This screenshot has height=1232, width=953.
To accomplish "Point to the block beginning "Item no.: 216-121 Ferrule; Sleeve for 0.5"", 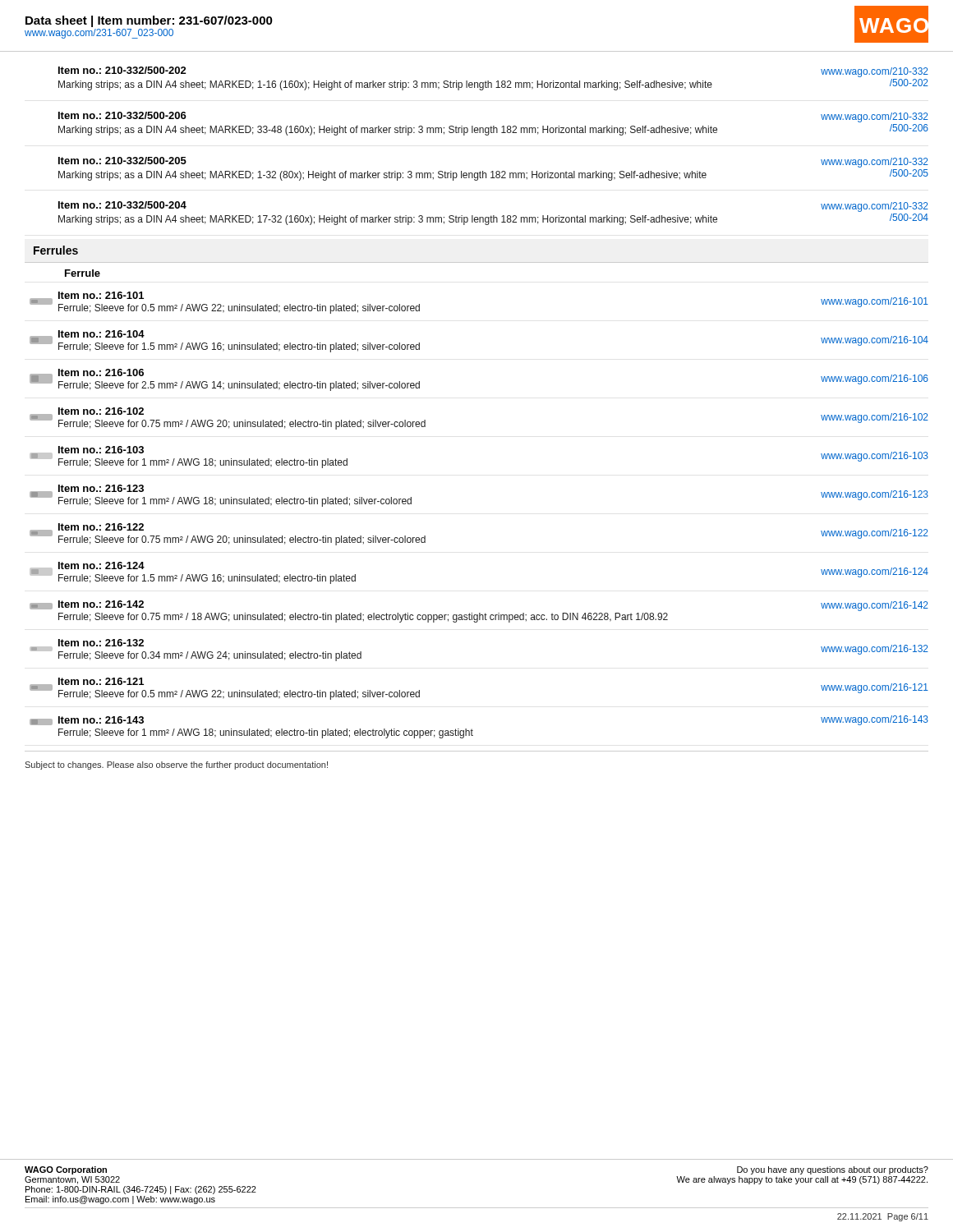I will click(x=123, y=692).
